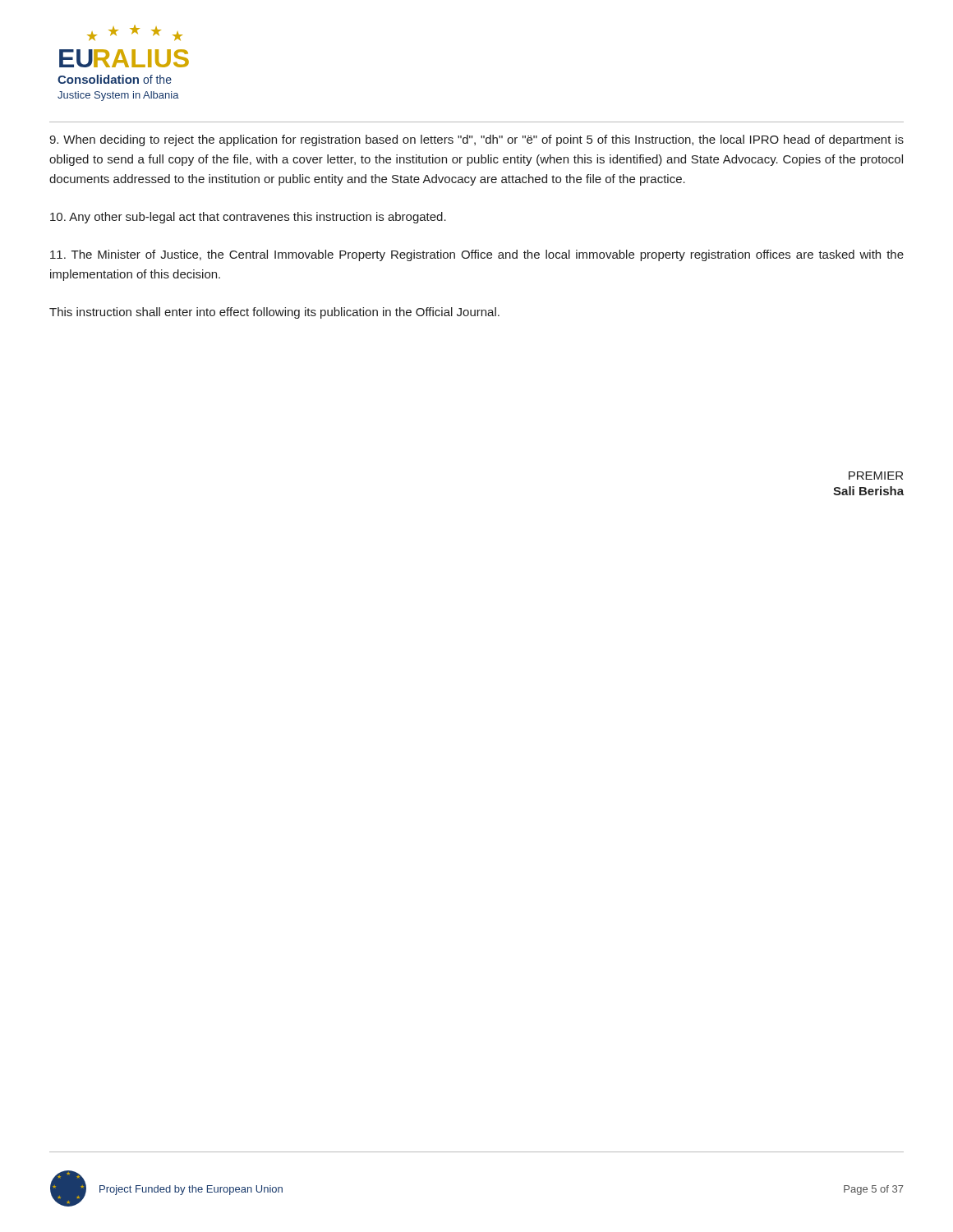Click on the text block that reads "This instruction shall enter into effect following"
The height and width of the screenshot is (1232, 953).
275,312
